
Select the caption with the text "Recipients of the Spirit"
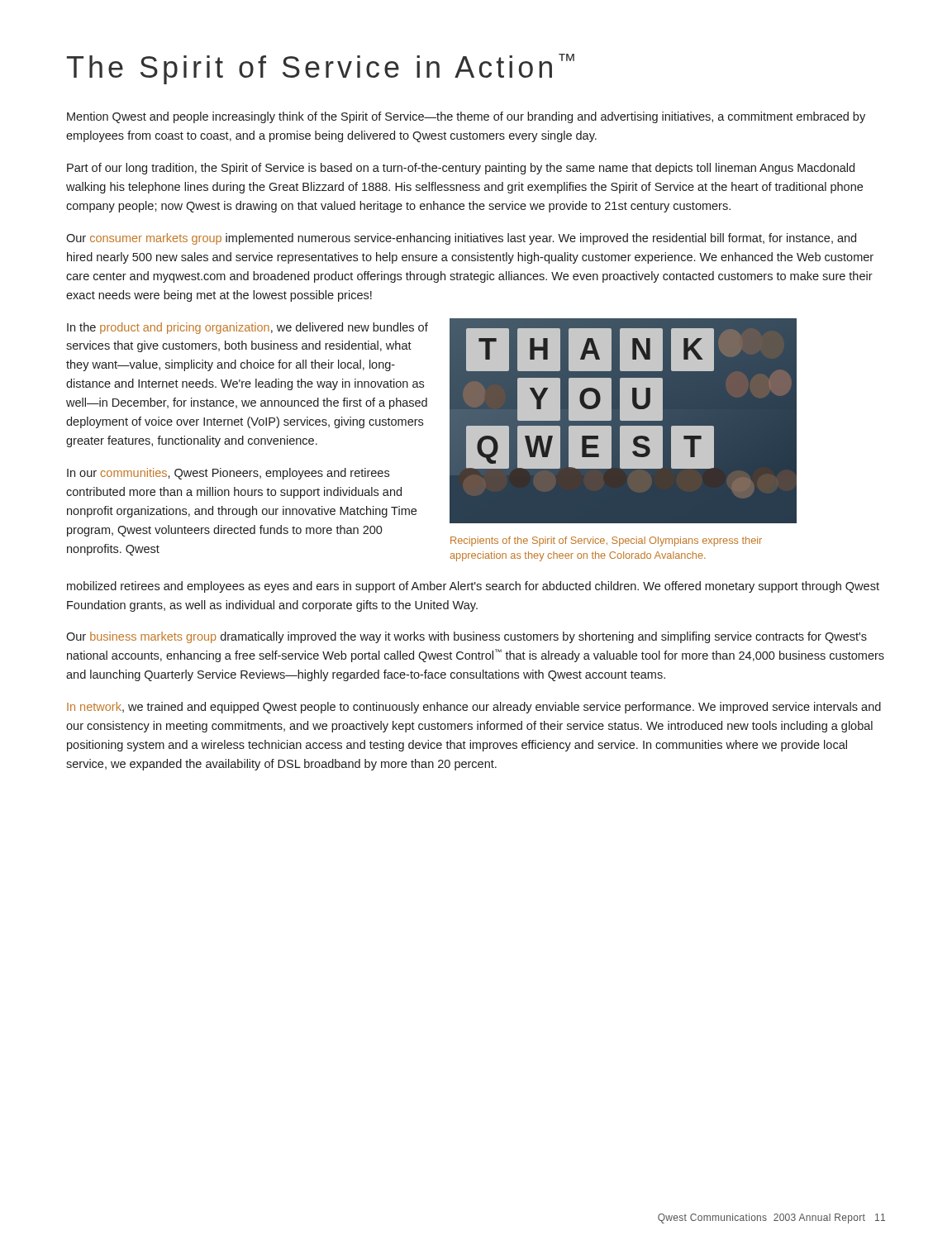tap(606, 548)
